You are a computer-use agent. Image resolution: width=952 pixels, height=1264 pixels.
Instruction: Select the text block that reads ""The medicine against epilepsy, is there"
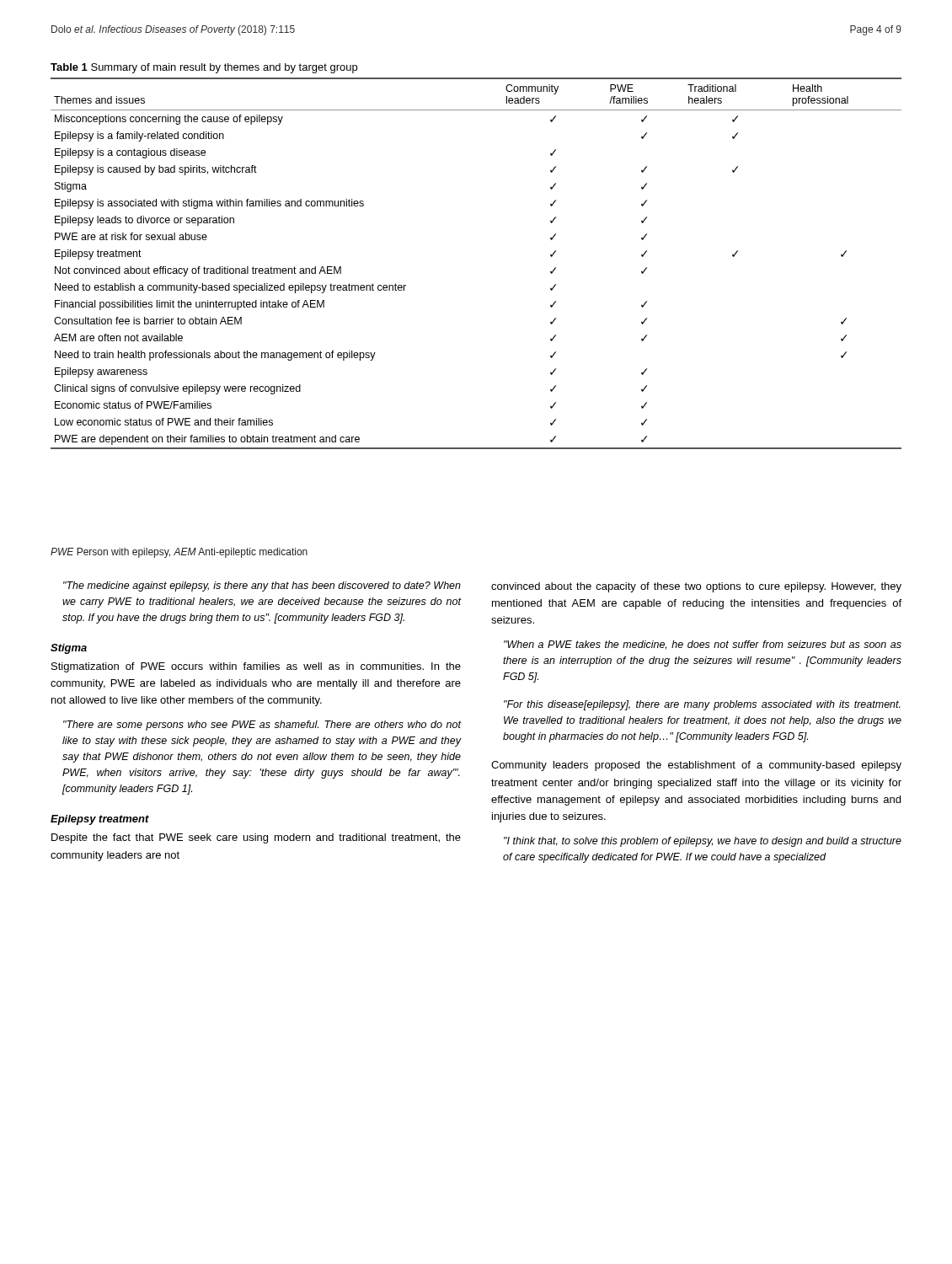pyautogui.click(x=262, y=602)
